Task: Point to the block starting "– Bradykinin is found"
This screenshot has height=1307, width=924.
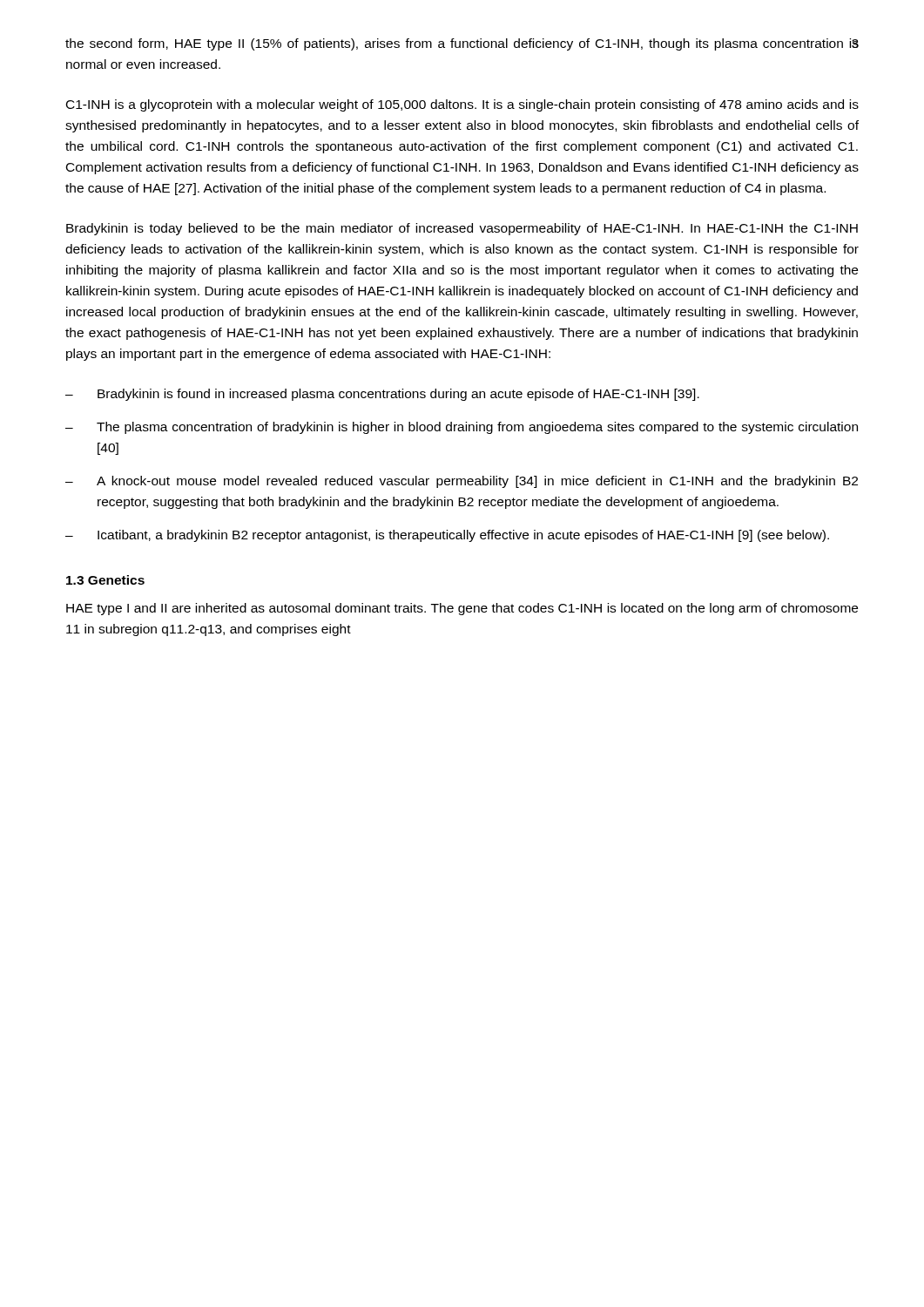Action: point(462,394)
